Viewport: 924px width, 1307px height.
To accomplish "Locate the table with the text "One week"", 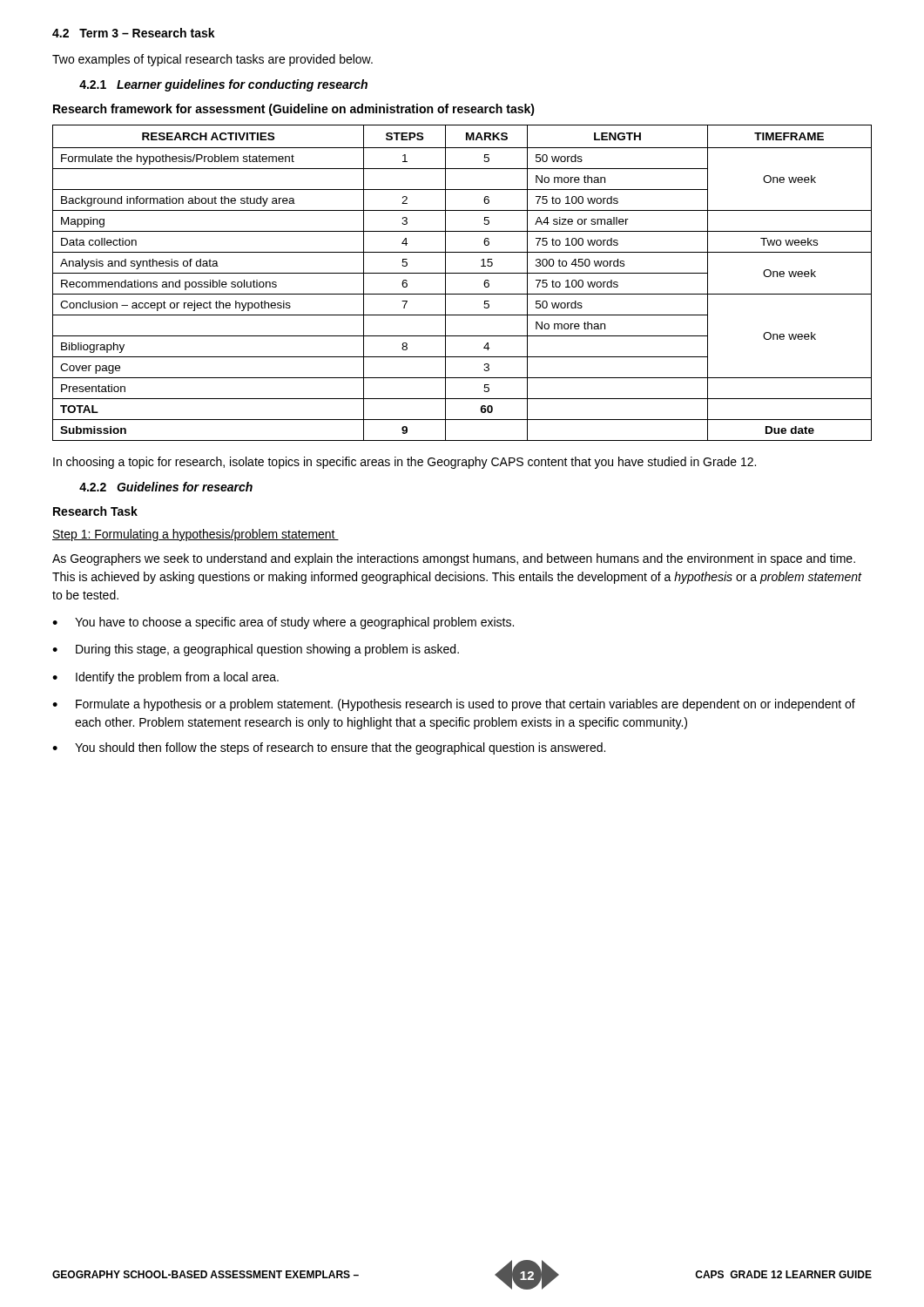I will coord(462,283).
